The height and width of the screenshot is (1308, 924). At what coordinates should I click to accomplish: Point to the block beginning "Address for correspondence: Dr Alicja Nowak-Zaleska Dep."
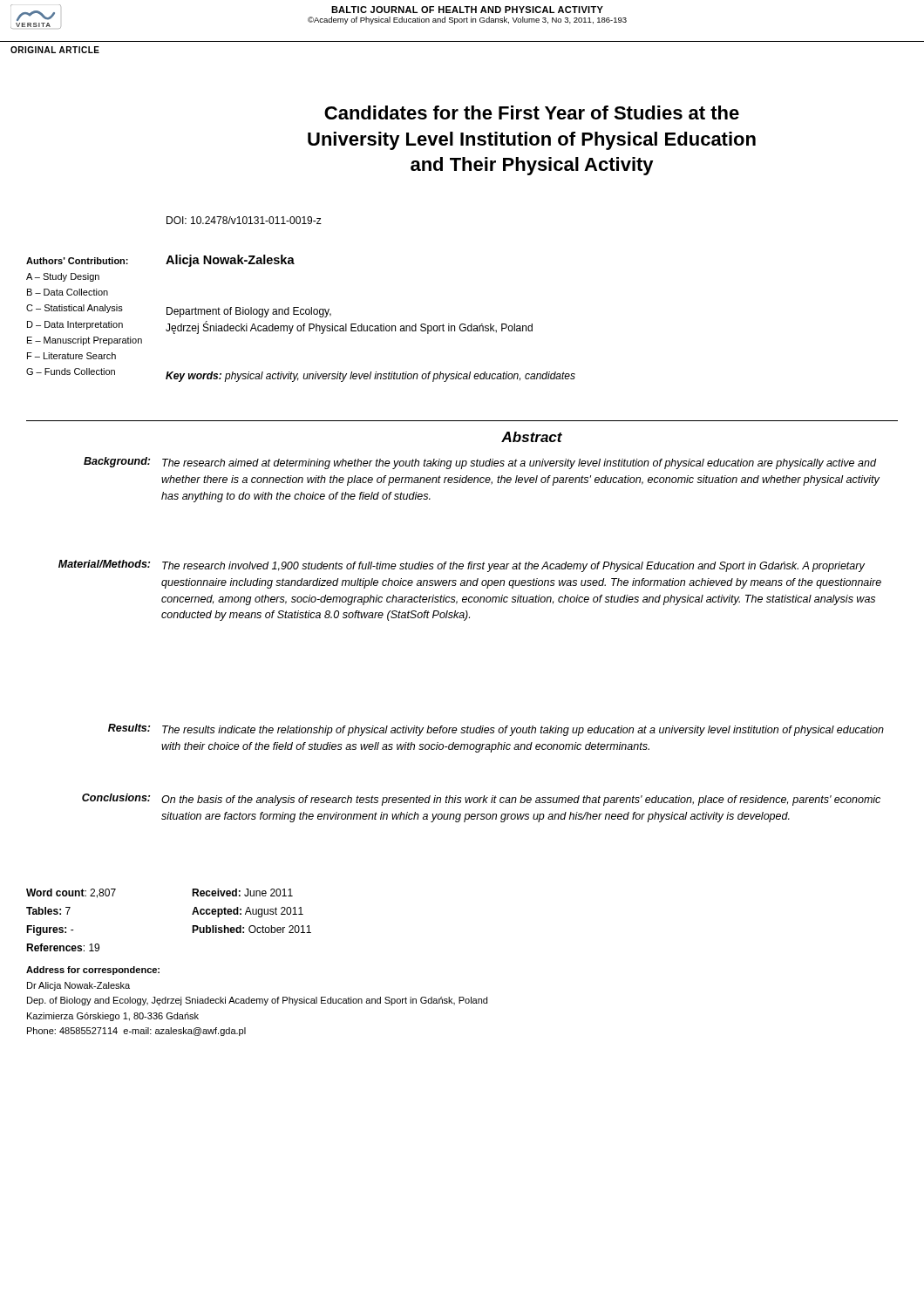tap(257, 1000)
